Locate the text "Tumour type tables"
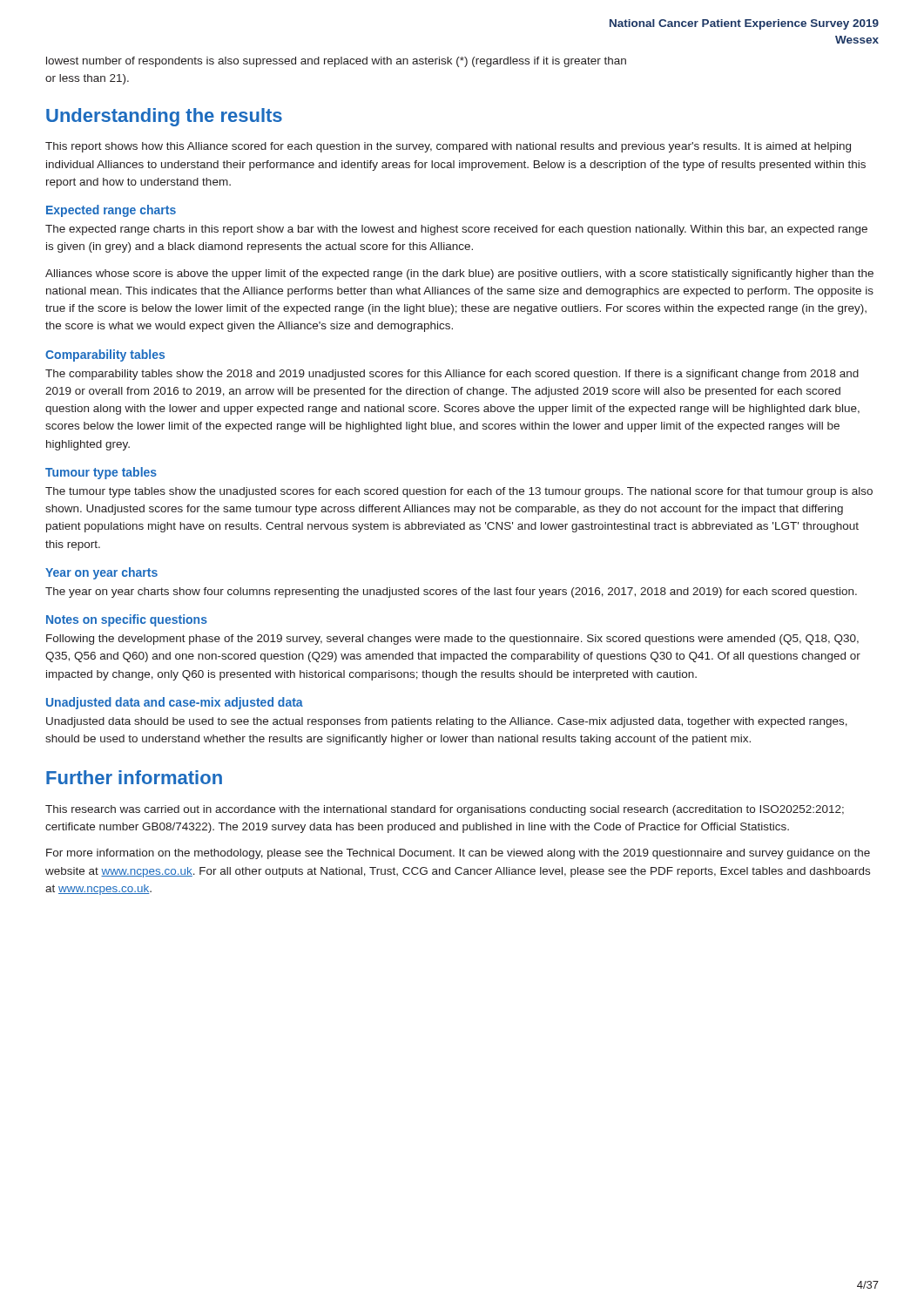This screenshot has height=1307, width=924. 101,473
